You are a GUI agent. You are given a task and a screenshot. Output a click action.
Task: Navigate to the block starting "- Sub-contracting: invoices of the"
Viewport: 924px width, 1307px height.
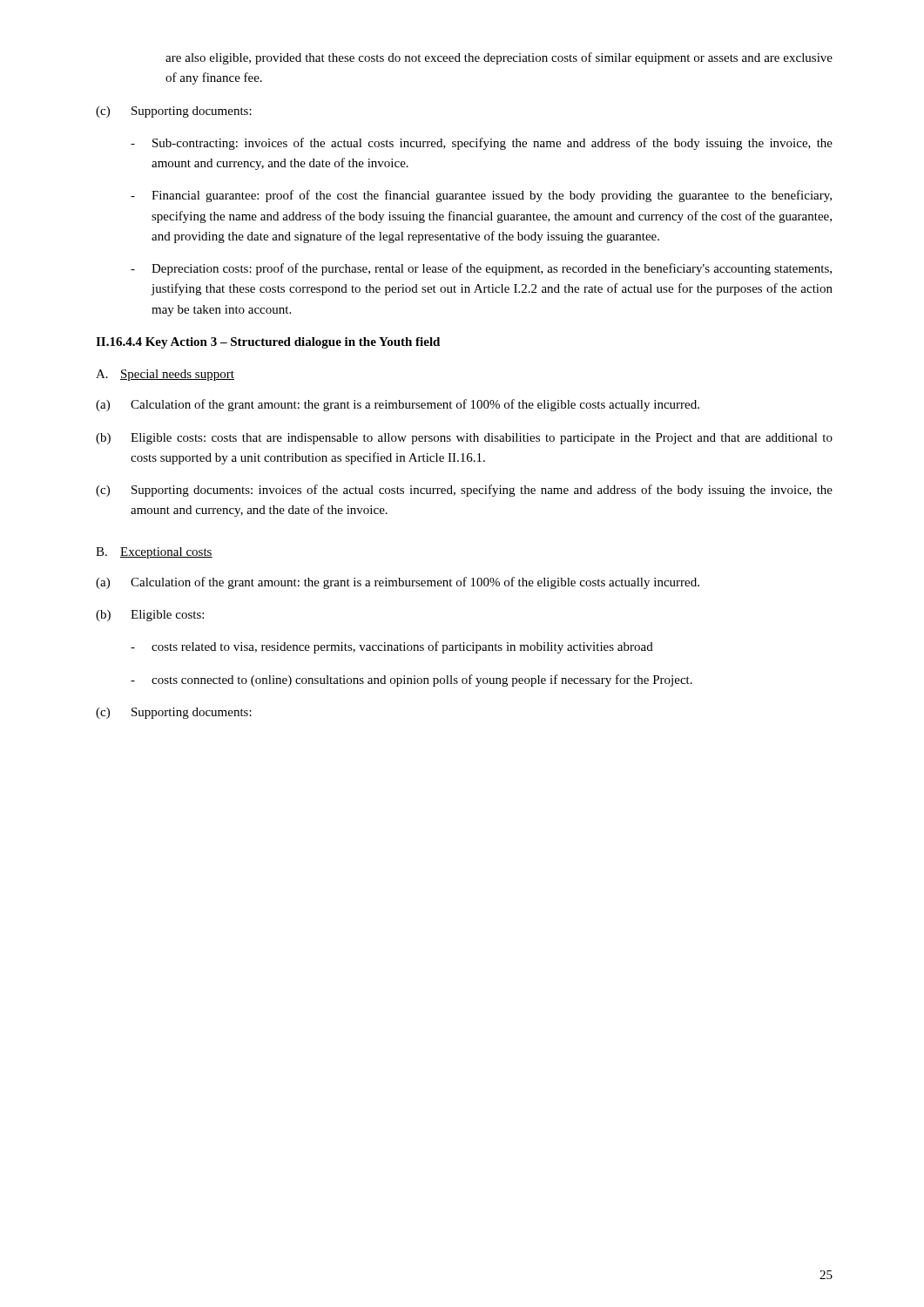point(482,153)
